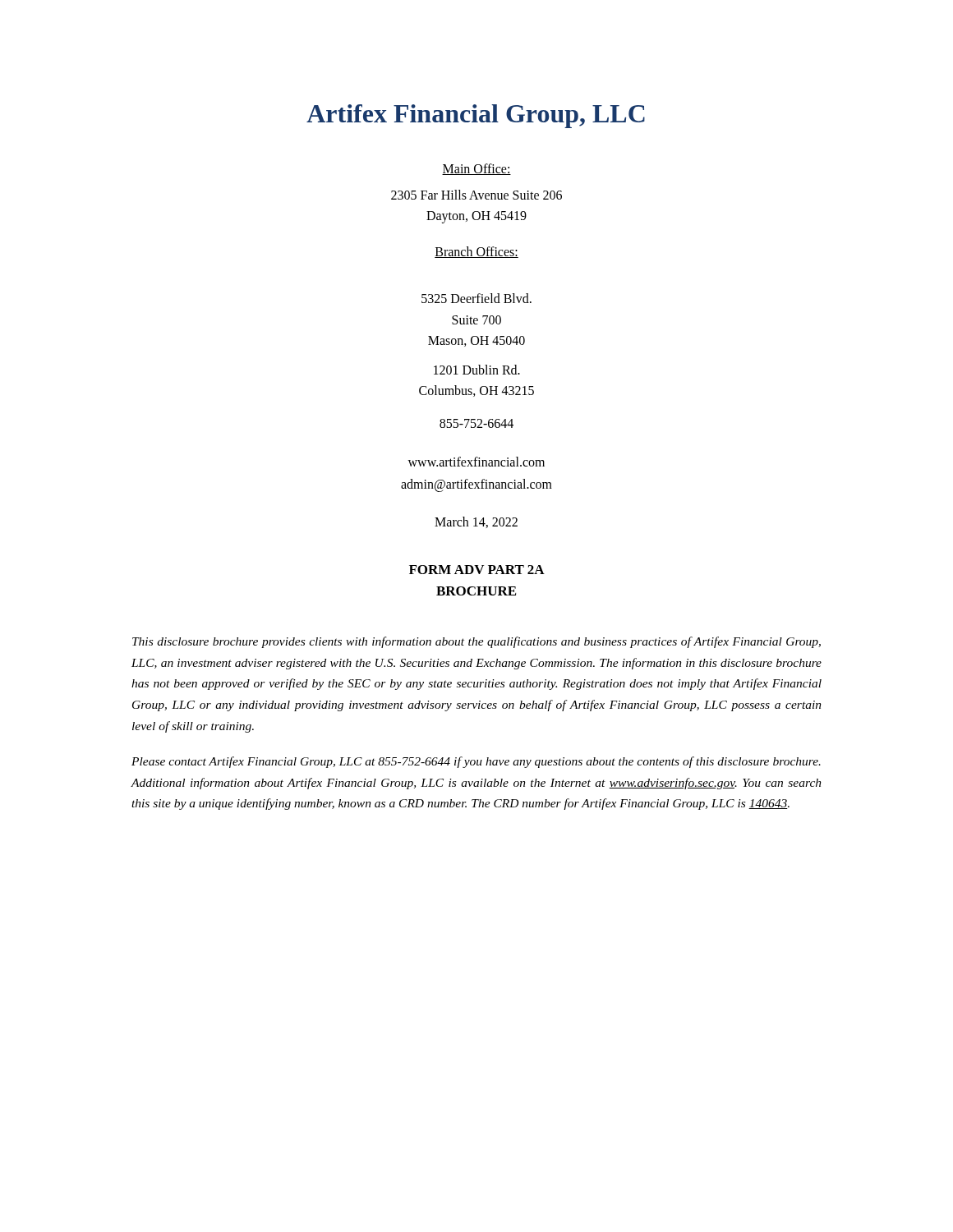Find "FORM ADV PART 2A BROCHURE" on this page

pos(476,580)
